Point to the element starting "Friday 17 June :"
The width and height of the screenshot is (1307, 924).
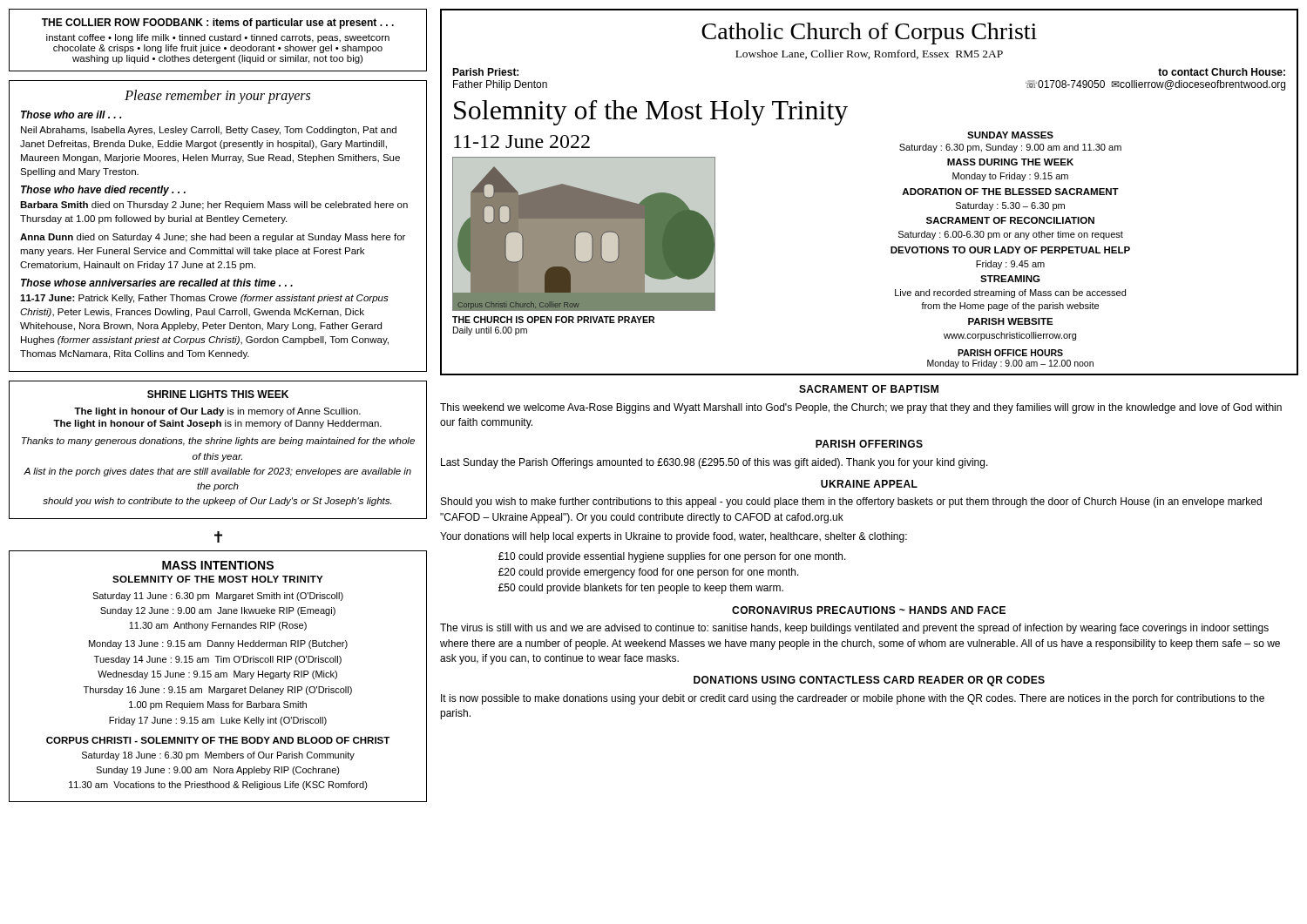(218, 720)
